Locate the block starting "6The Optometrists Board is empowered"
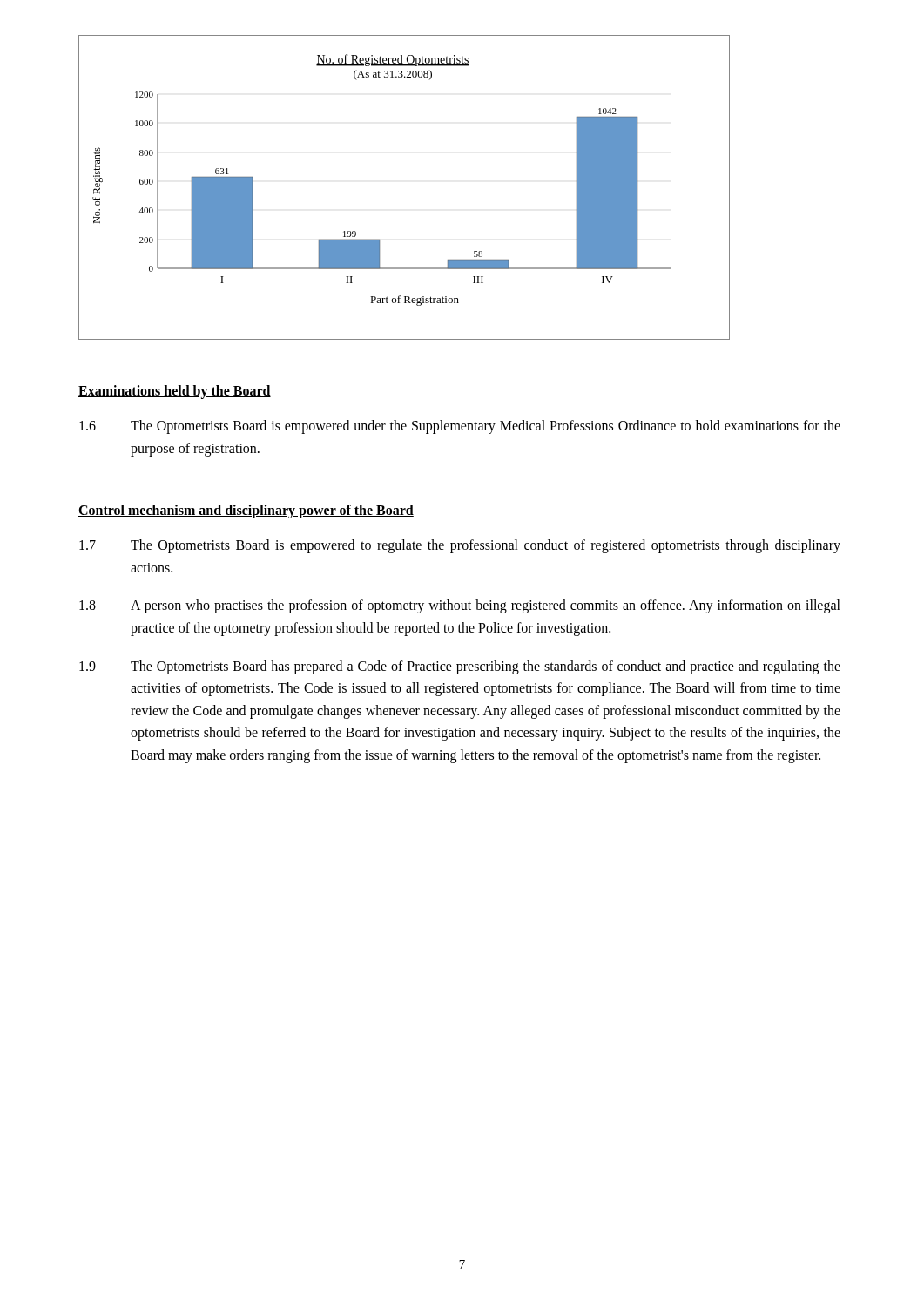Image resolution: width=924 pixels, height=1307 pixels. coord(459,437)
